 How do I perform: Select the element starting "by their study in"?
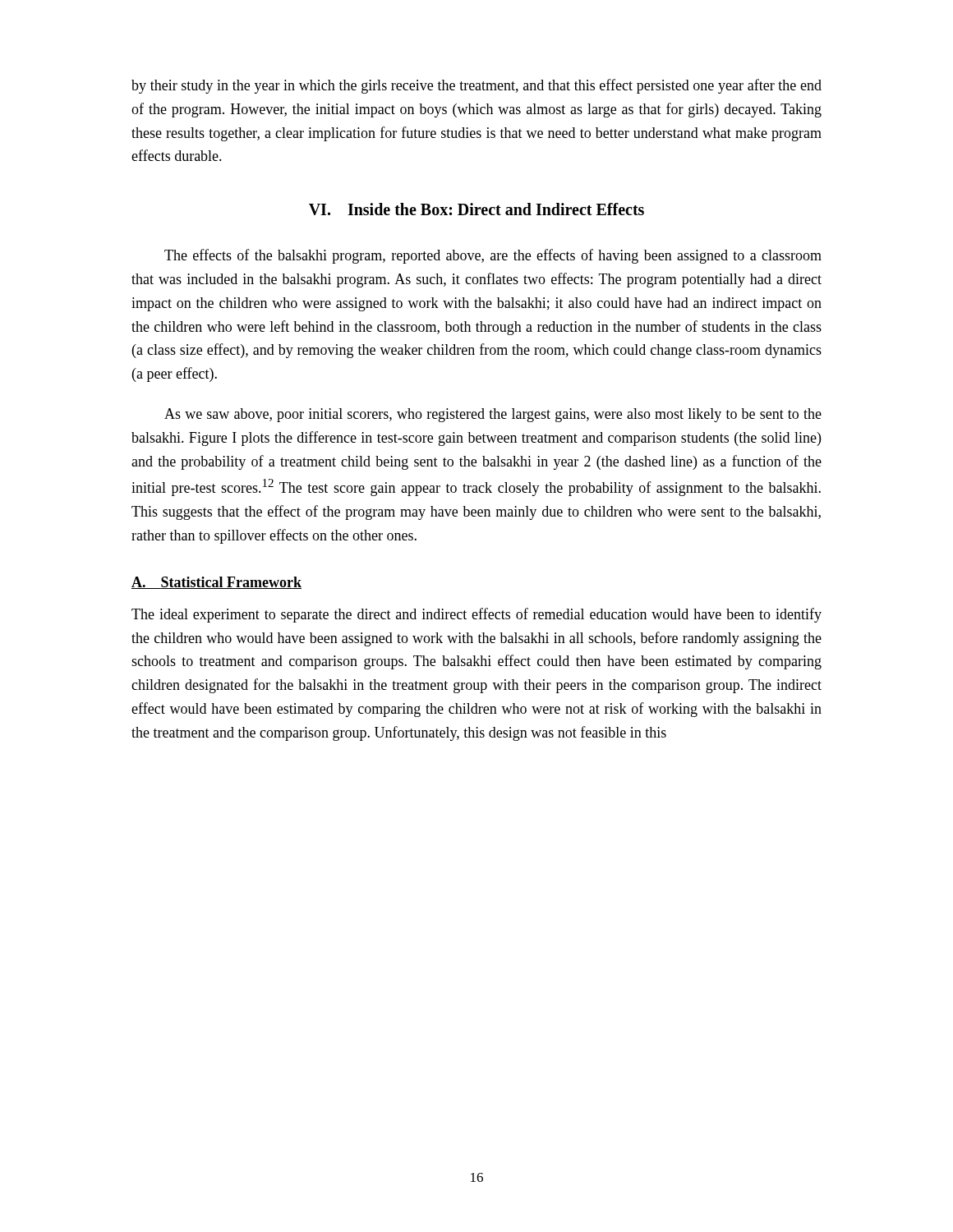point(476,121)
